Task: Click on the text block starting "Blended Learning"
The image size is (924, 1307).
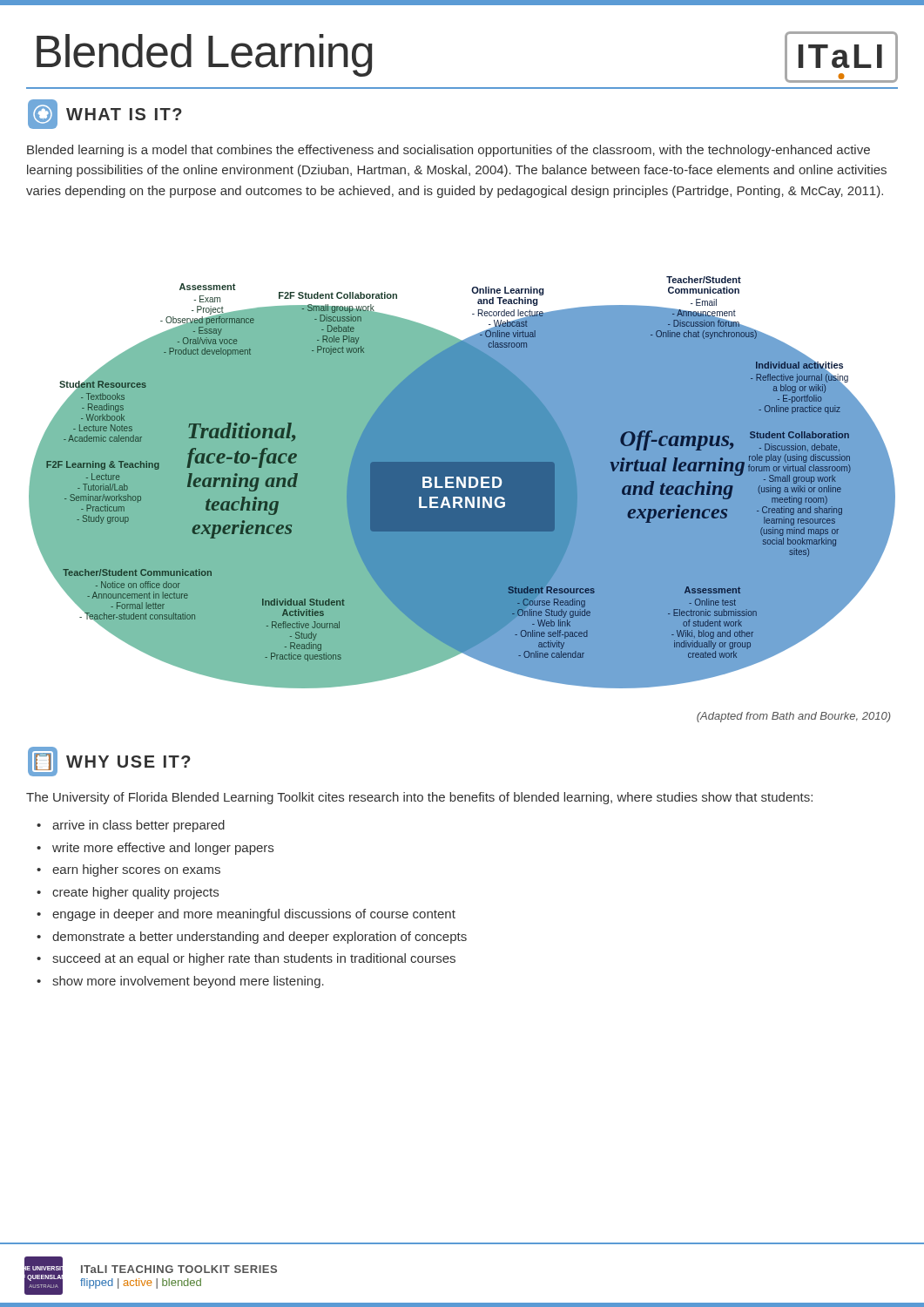Action: click(204, 52)
